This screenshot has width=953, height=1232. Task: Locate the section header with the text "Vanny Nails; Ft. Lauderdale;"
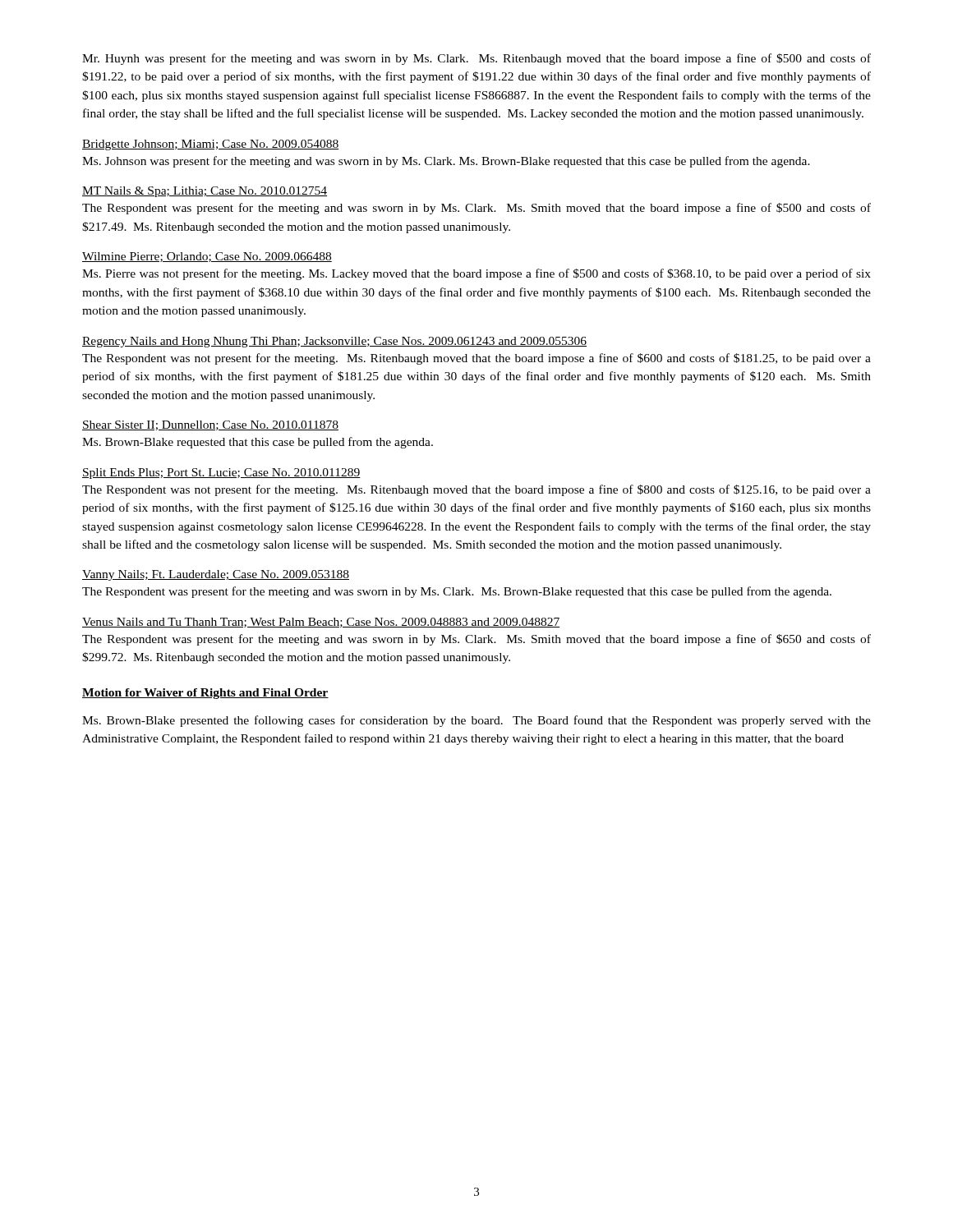tap(216, 575)
